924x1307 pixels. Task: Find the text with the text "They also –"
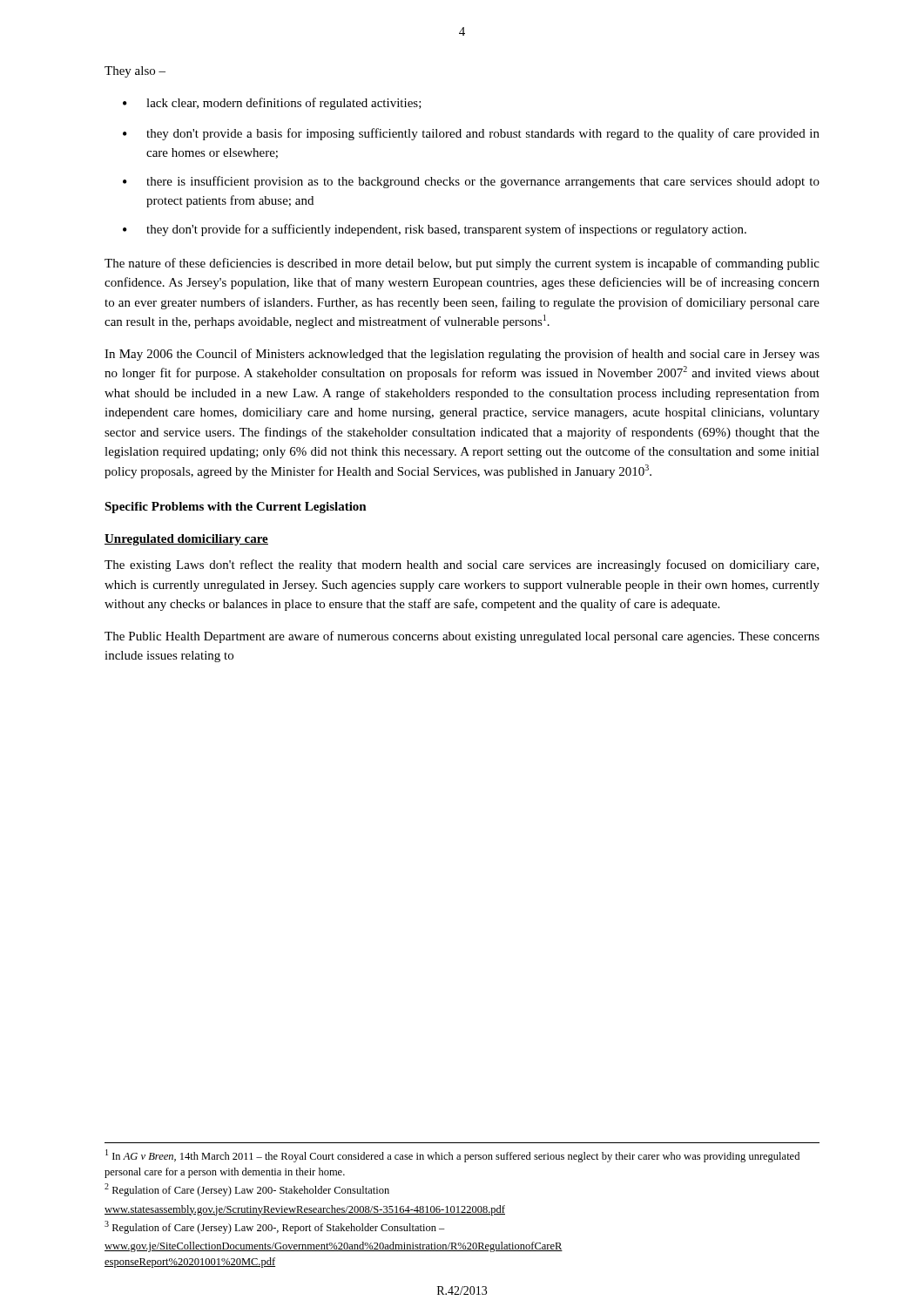135,71
